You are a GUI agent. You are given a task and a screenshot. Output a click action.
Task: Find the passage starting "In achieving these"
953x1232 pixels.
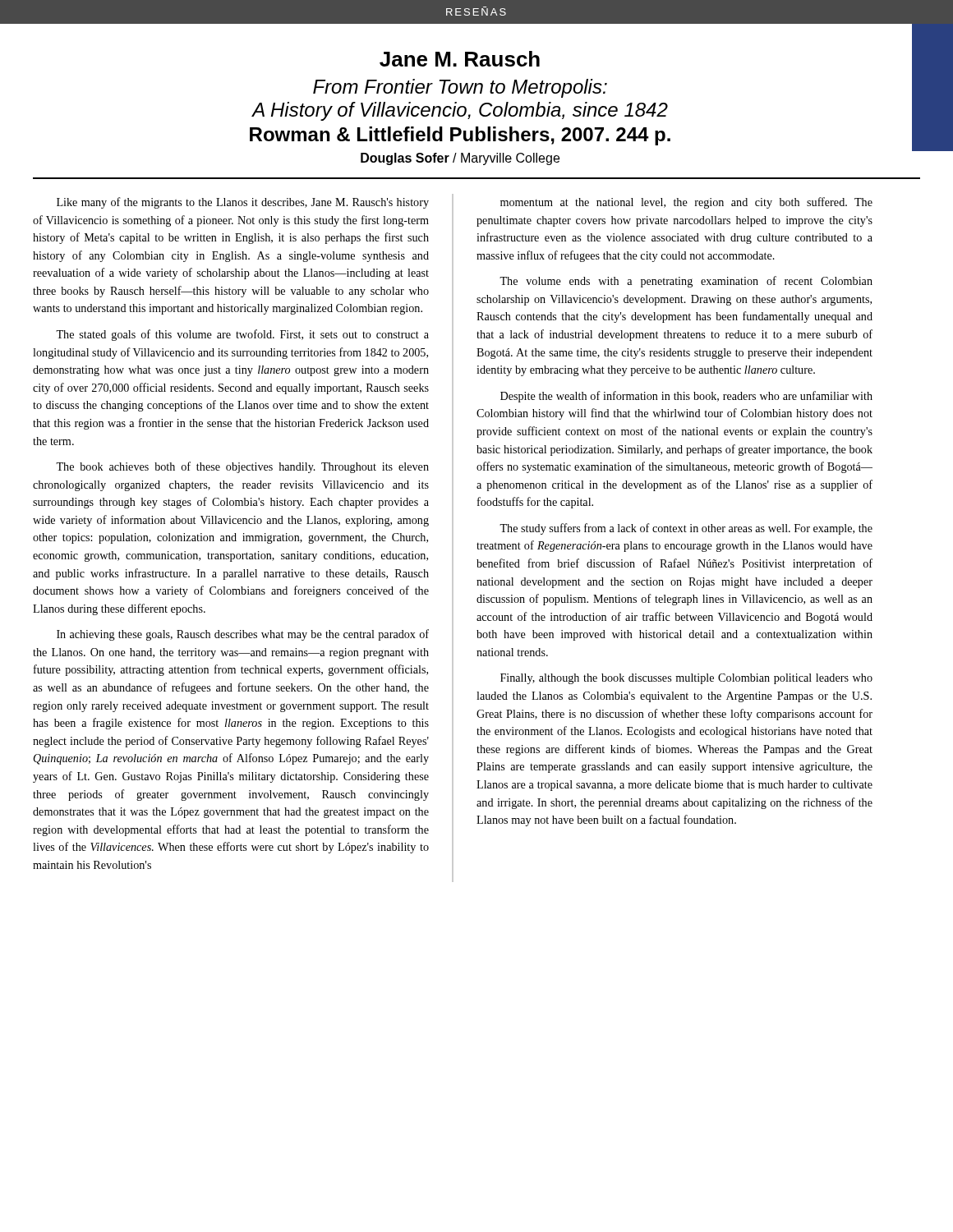pos(231,749)
